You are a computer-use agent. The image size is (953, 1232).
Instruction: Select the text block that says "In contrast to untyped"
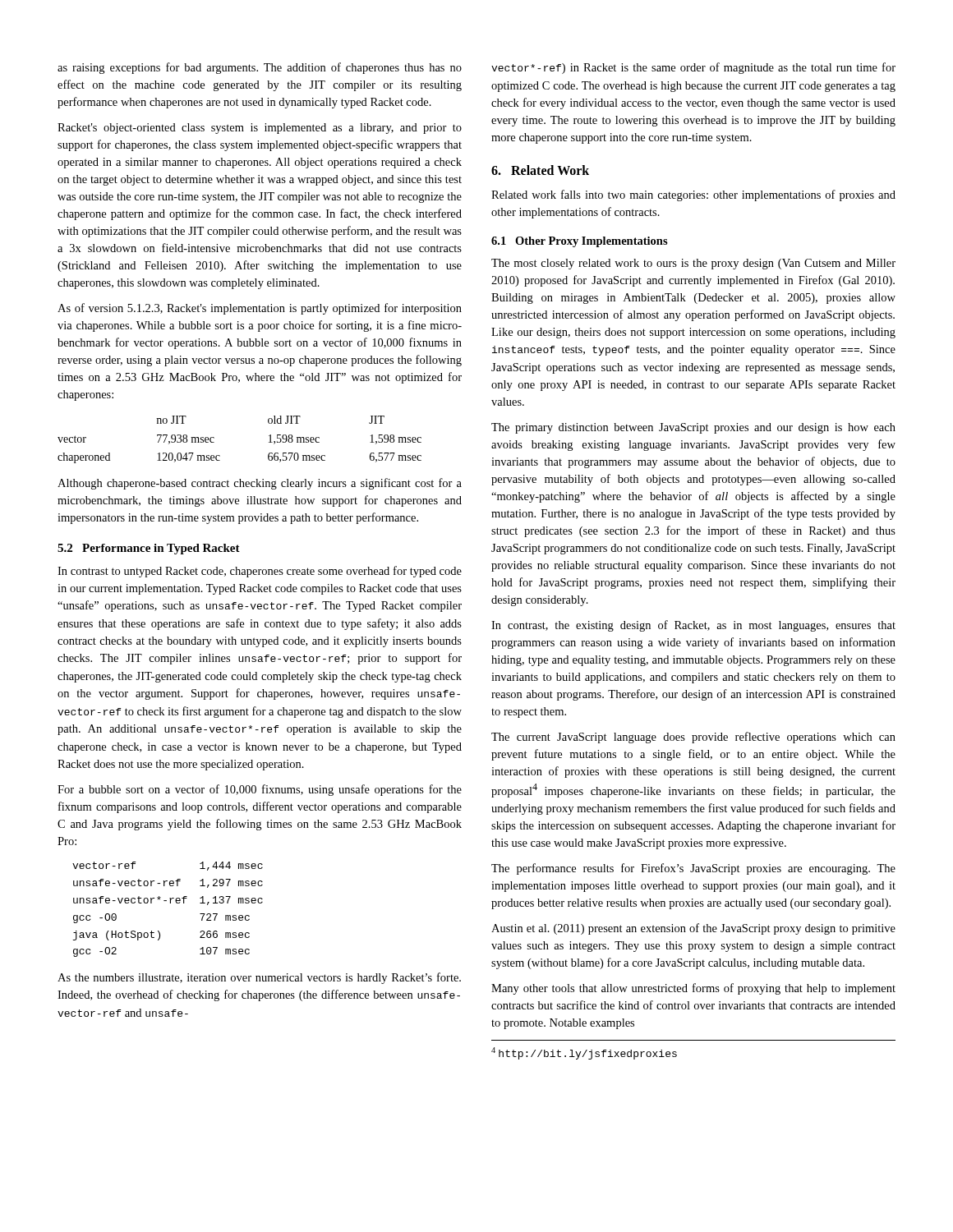pyautogui.click(x=260, y=706)
